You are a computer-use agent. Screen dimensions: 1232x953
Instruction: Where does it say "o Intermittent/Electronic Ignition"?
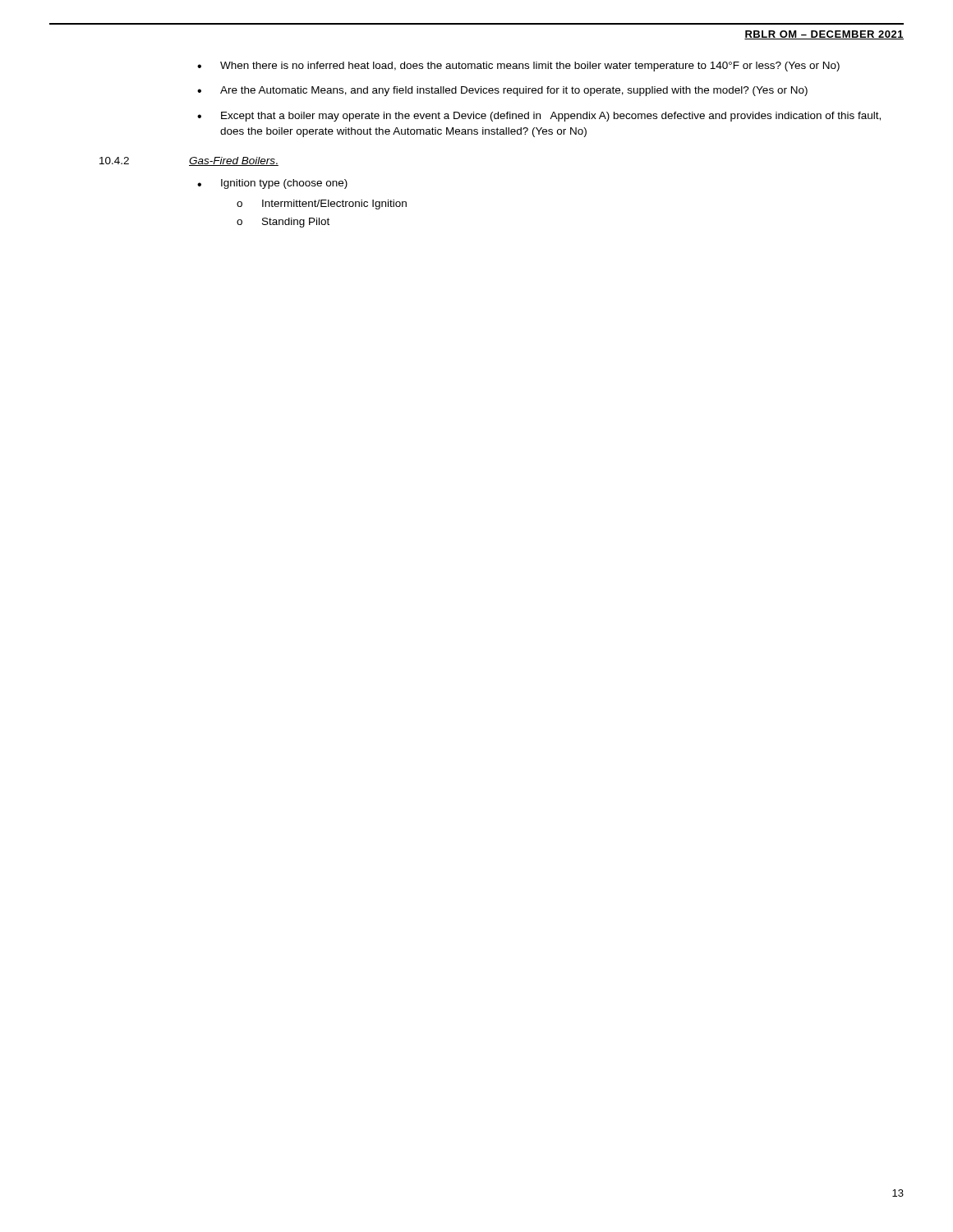pos(322,204)
